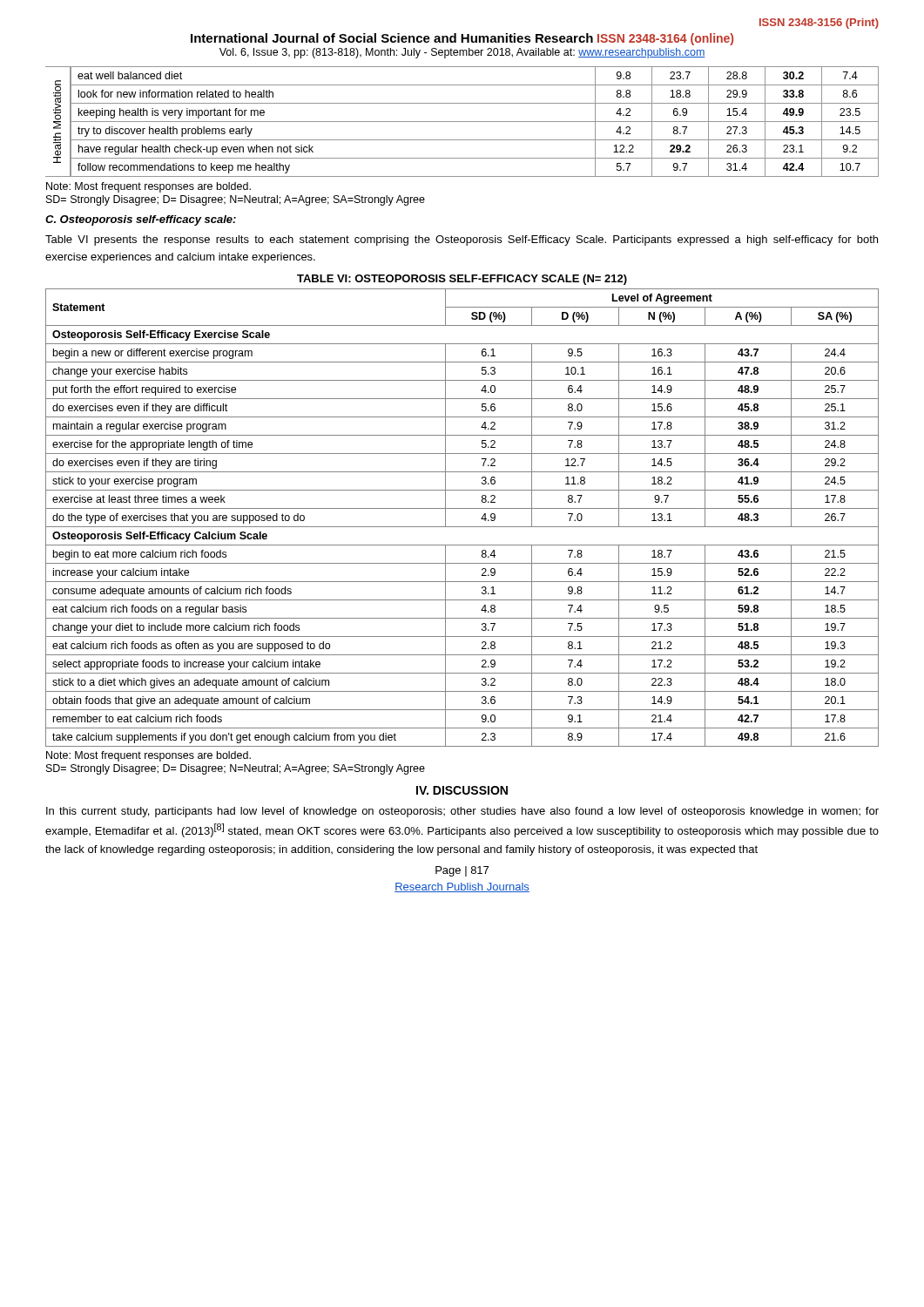Locate the text "IV. DISCUSSION"

coord(462,790)
